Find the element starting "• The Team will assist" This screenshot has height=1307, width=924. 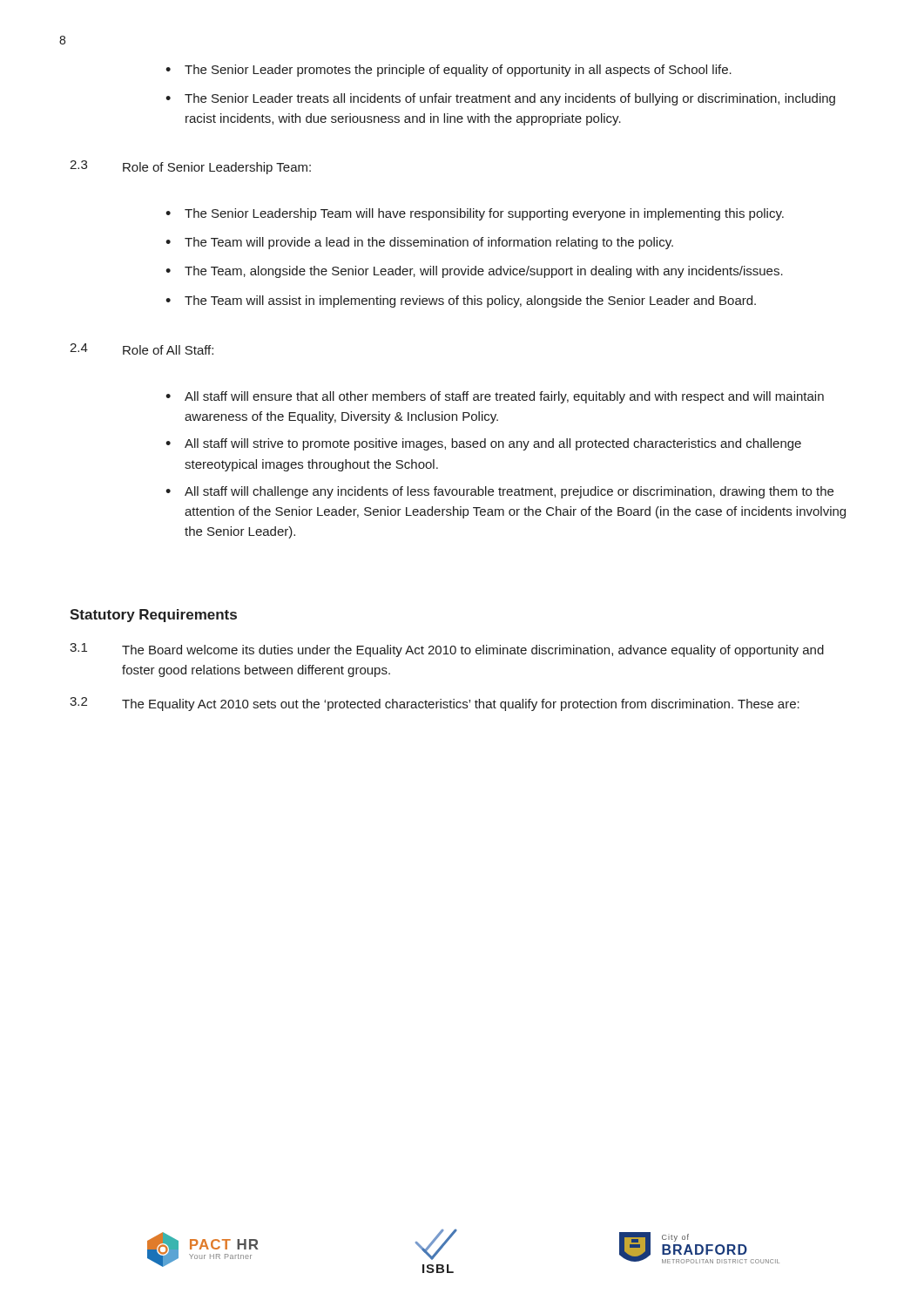pyautogui.click(x=510, y=301)
